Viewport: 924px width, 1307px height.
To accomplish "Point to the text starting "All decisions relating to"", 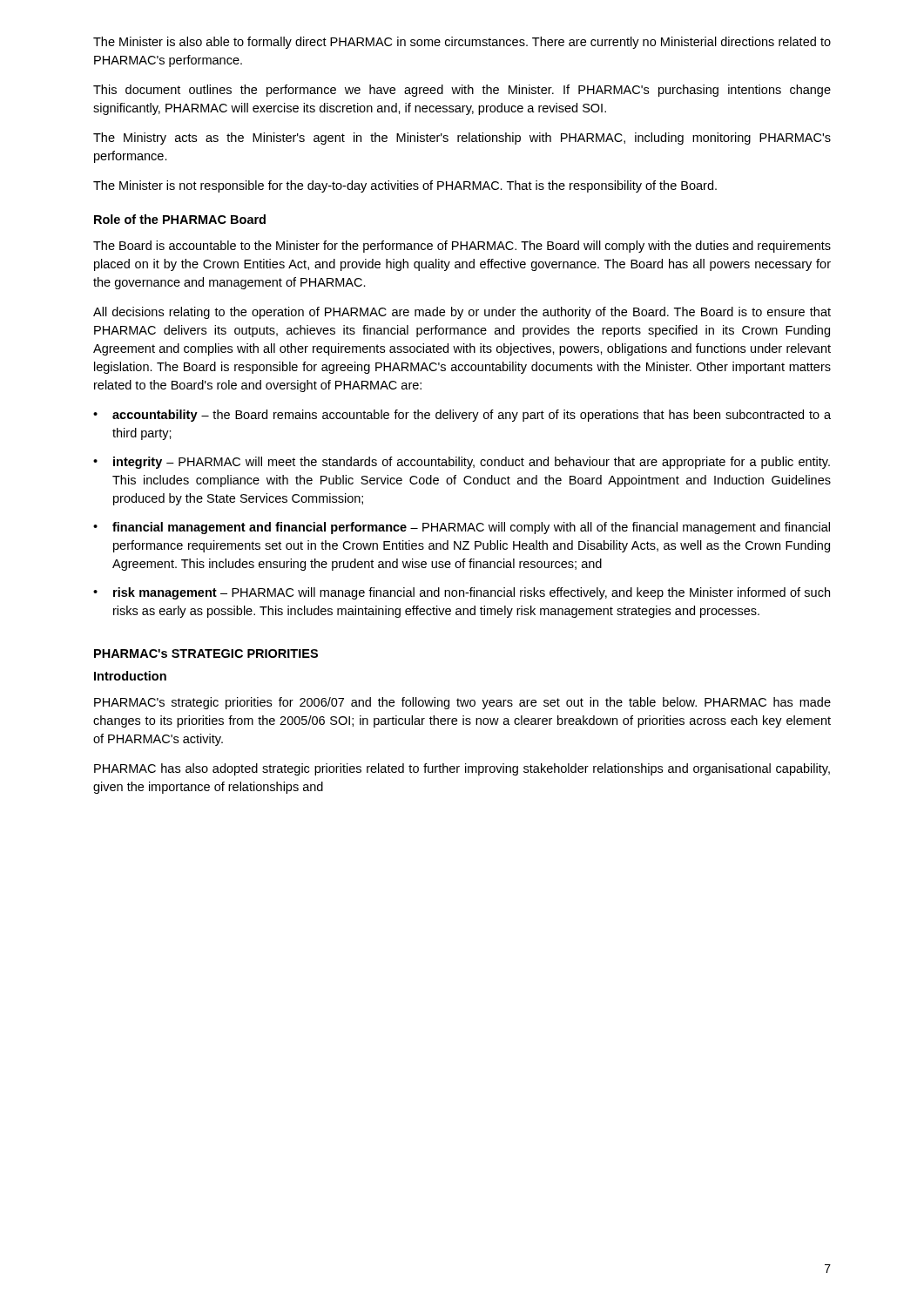I will pyautogui.click(x=462, y=349).
